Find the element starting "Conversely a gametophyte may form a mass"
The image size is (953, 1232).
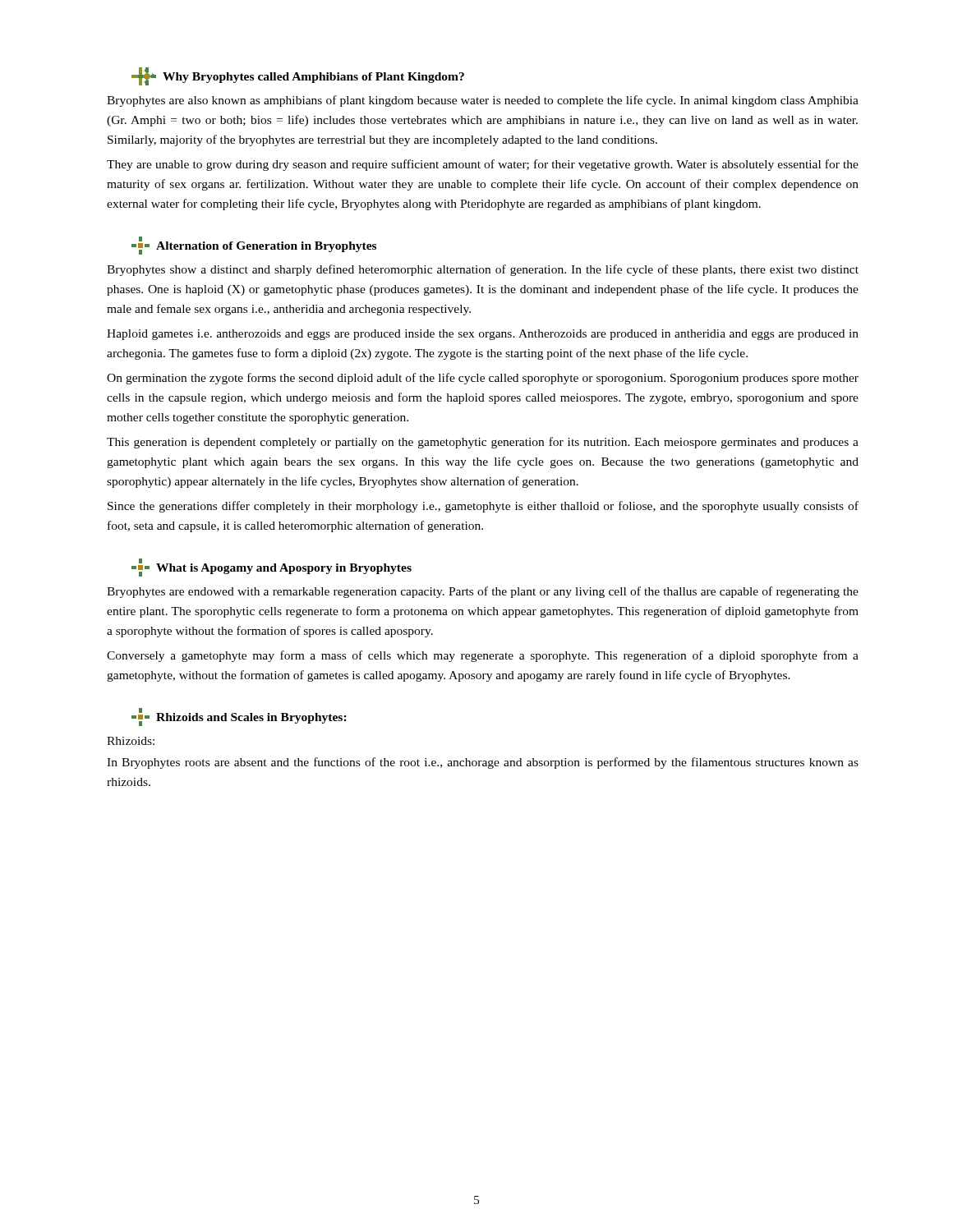pyautogui.click(x=483, y=665)
